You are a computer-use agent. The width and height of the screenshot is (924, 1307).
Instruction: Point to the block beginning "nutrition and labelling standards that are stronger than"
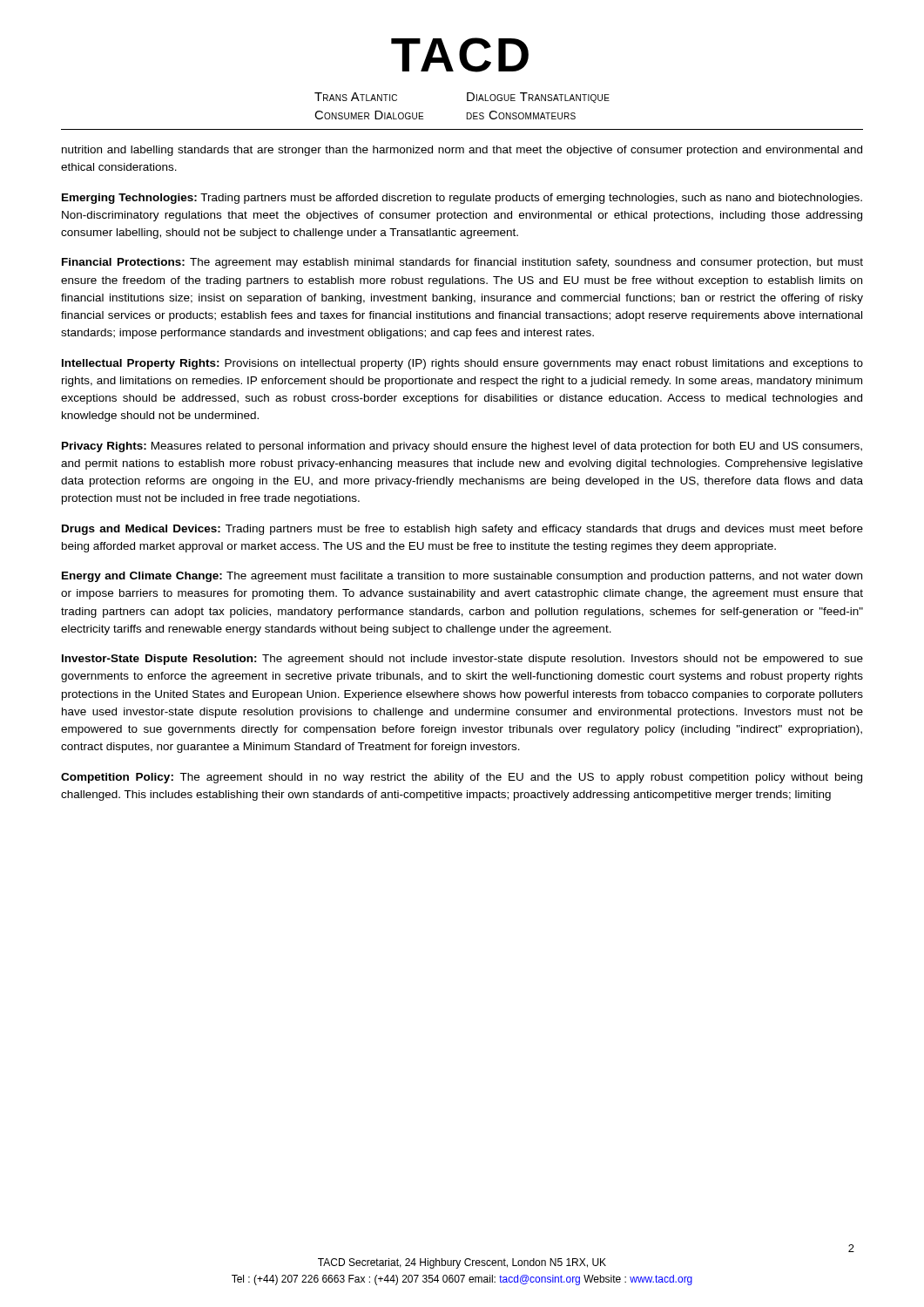pyautogui.click(x=462, y=159)
